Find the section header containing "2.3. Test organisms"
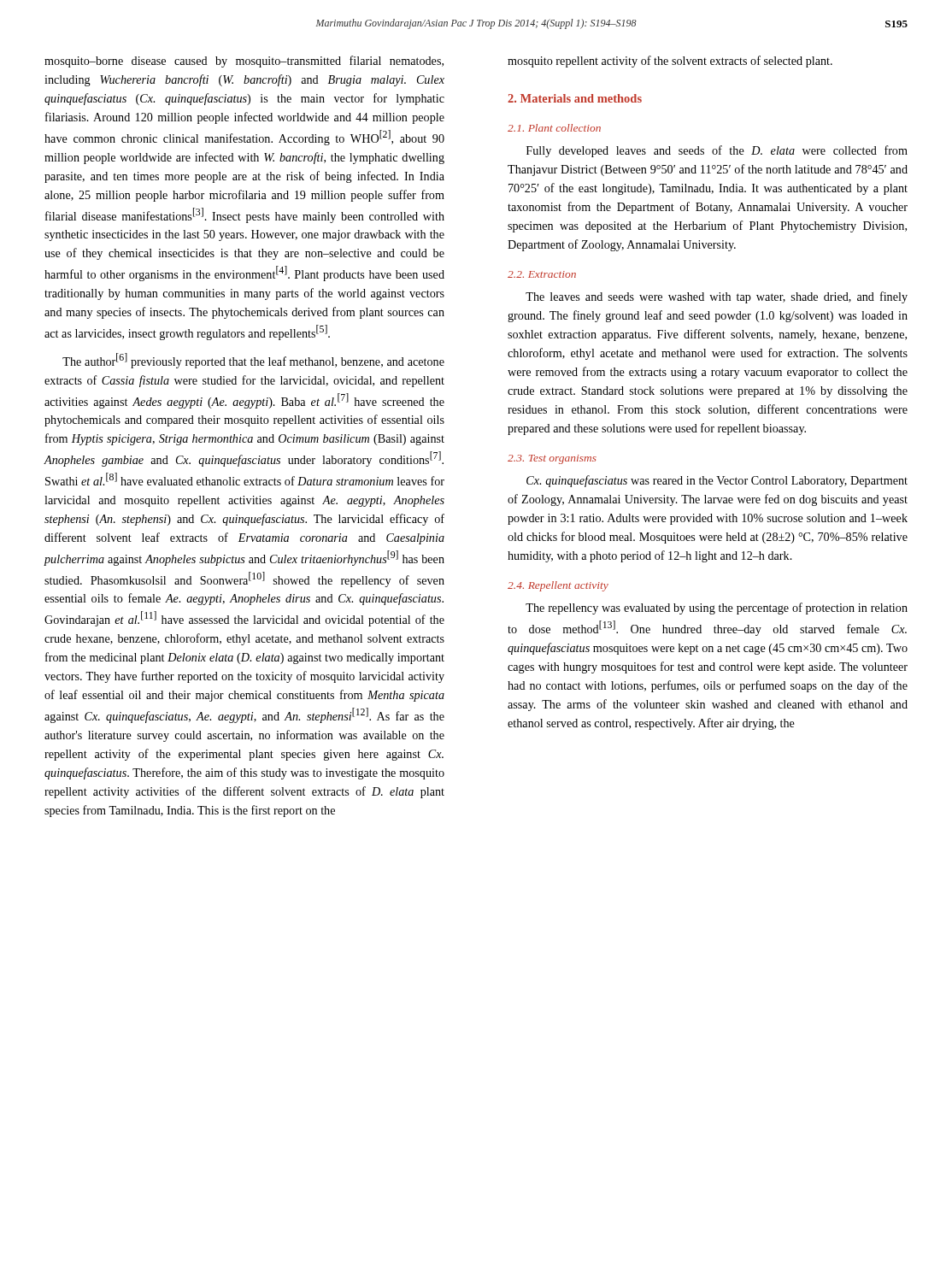 click(552, 459)
